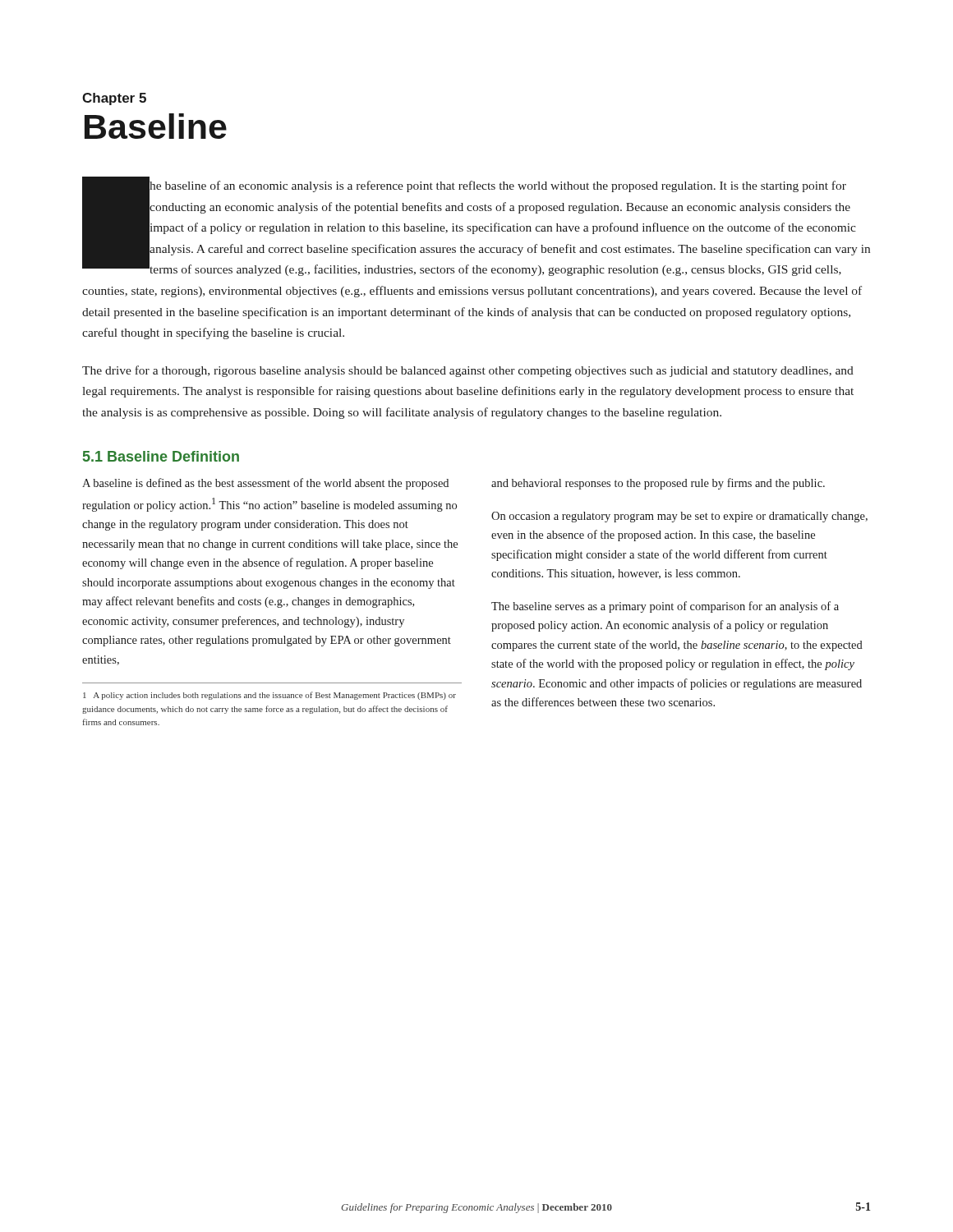Viewport: 953px width, 1232px height.
Task: Click the passage that begins "The drive for a thorough, rigorous"
Action: (468, 391)
